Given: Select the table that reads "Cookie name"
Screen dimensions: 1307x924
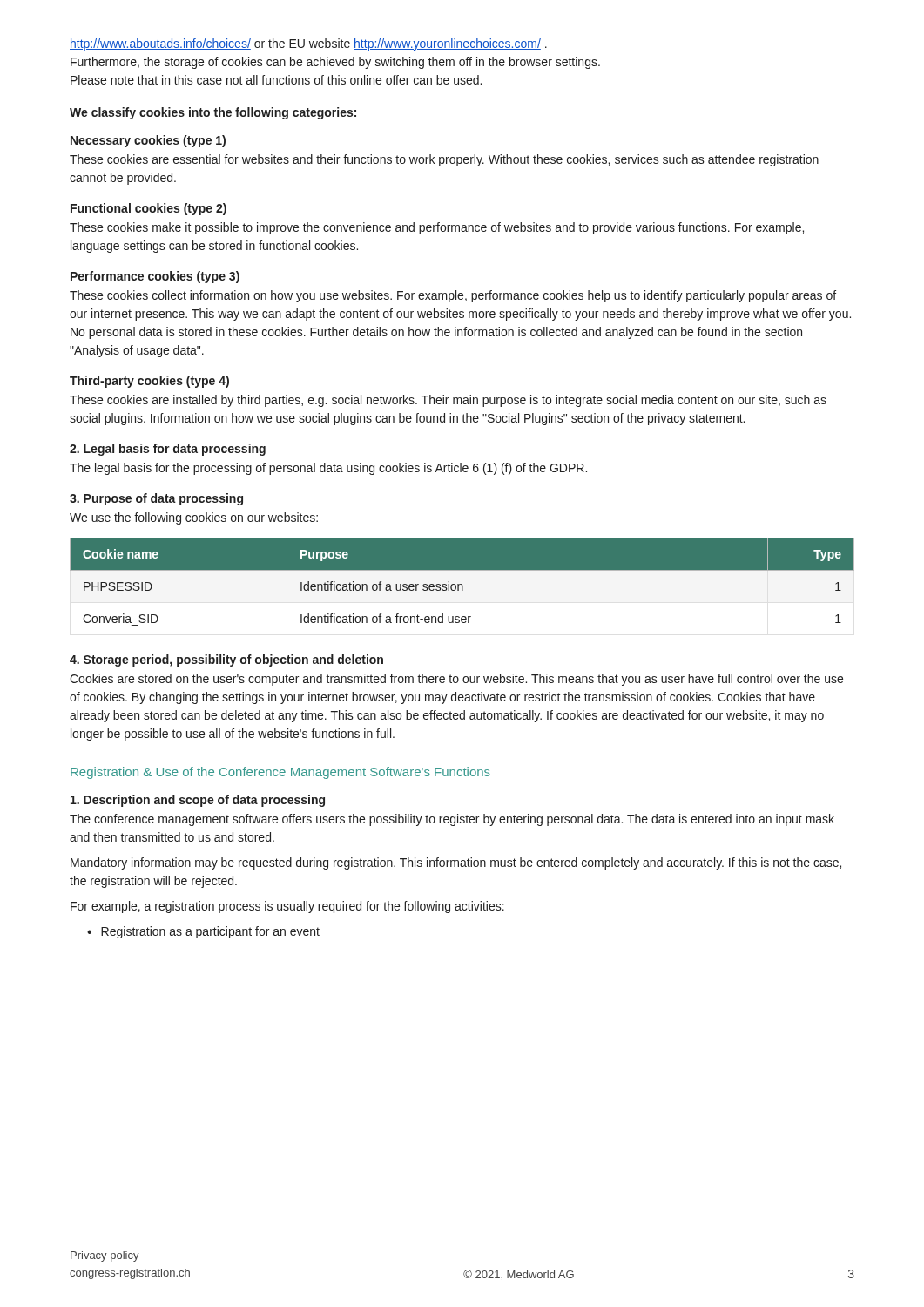Looking at the screenshot, I should click(x=462, y=586).
